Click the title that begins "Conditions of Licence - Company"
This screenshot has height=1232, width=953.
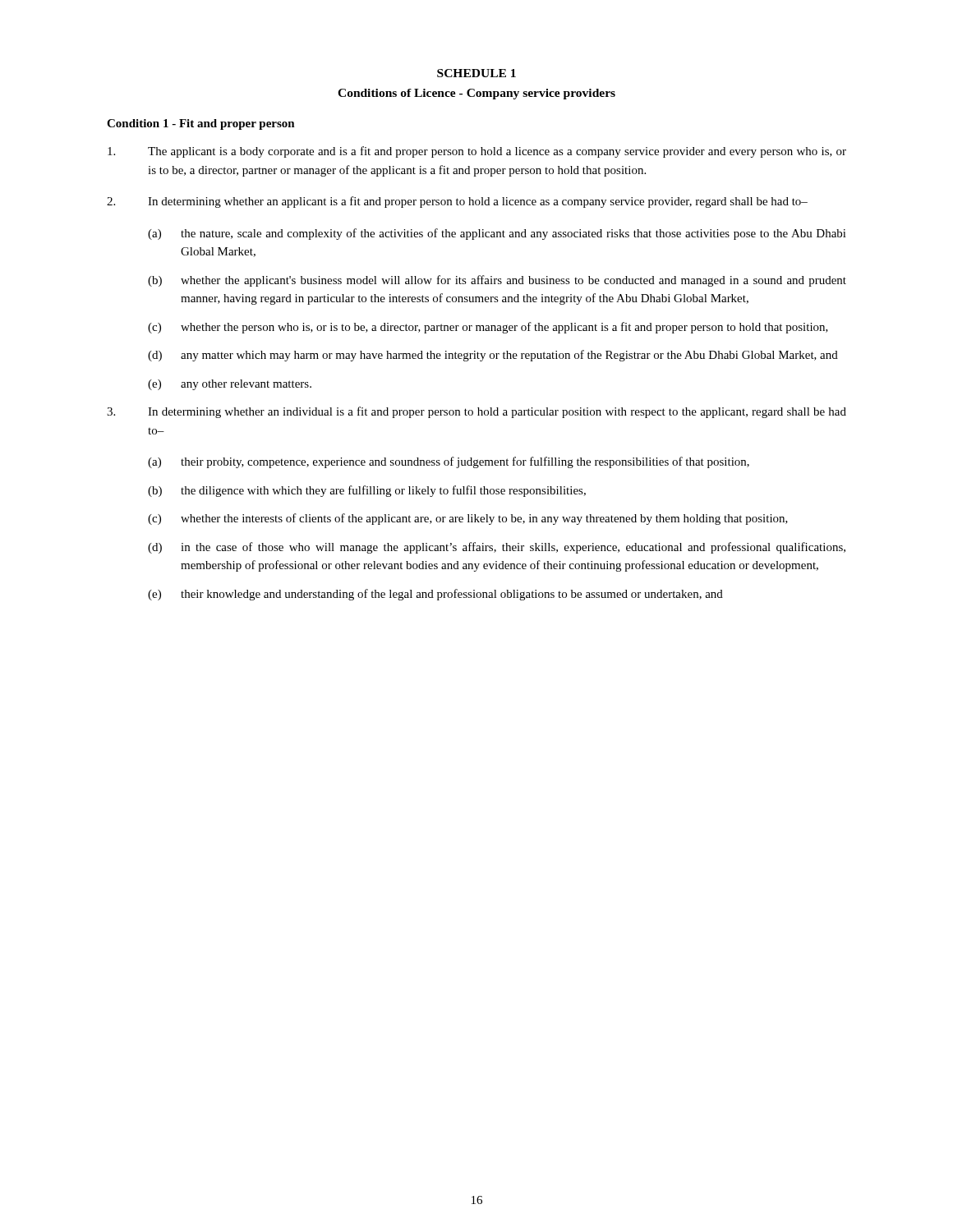tap(476, 92)
